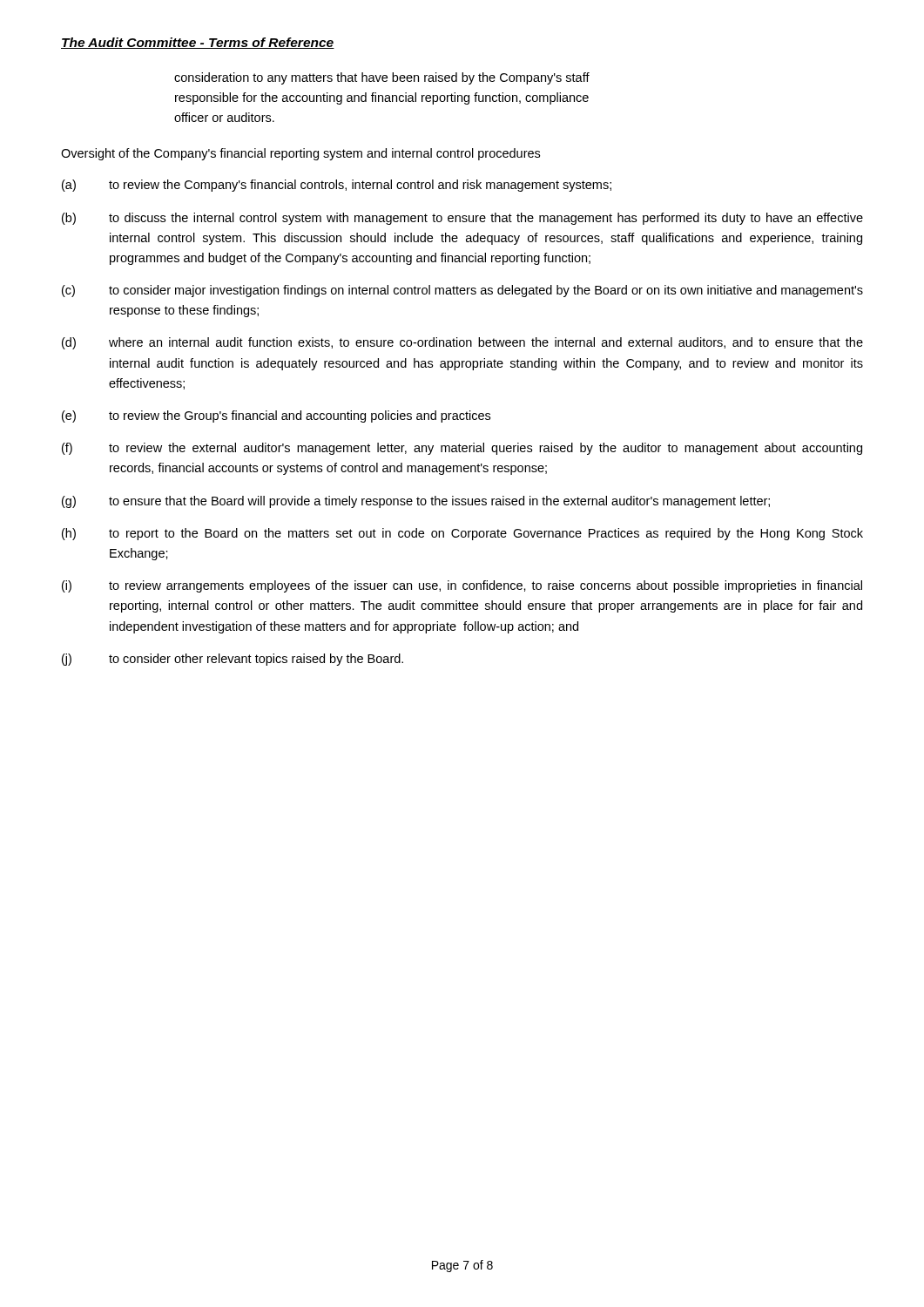Select the block starting "The Audit Committee - Terms of Reference"
This screenshot has height=1307, width=924.
[x=197, y=42]
